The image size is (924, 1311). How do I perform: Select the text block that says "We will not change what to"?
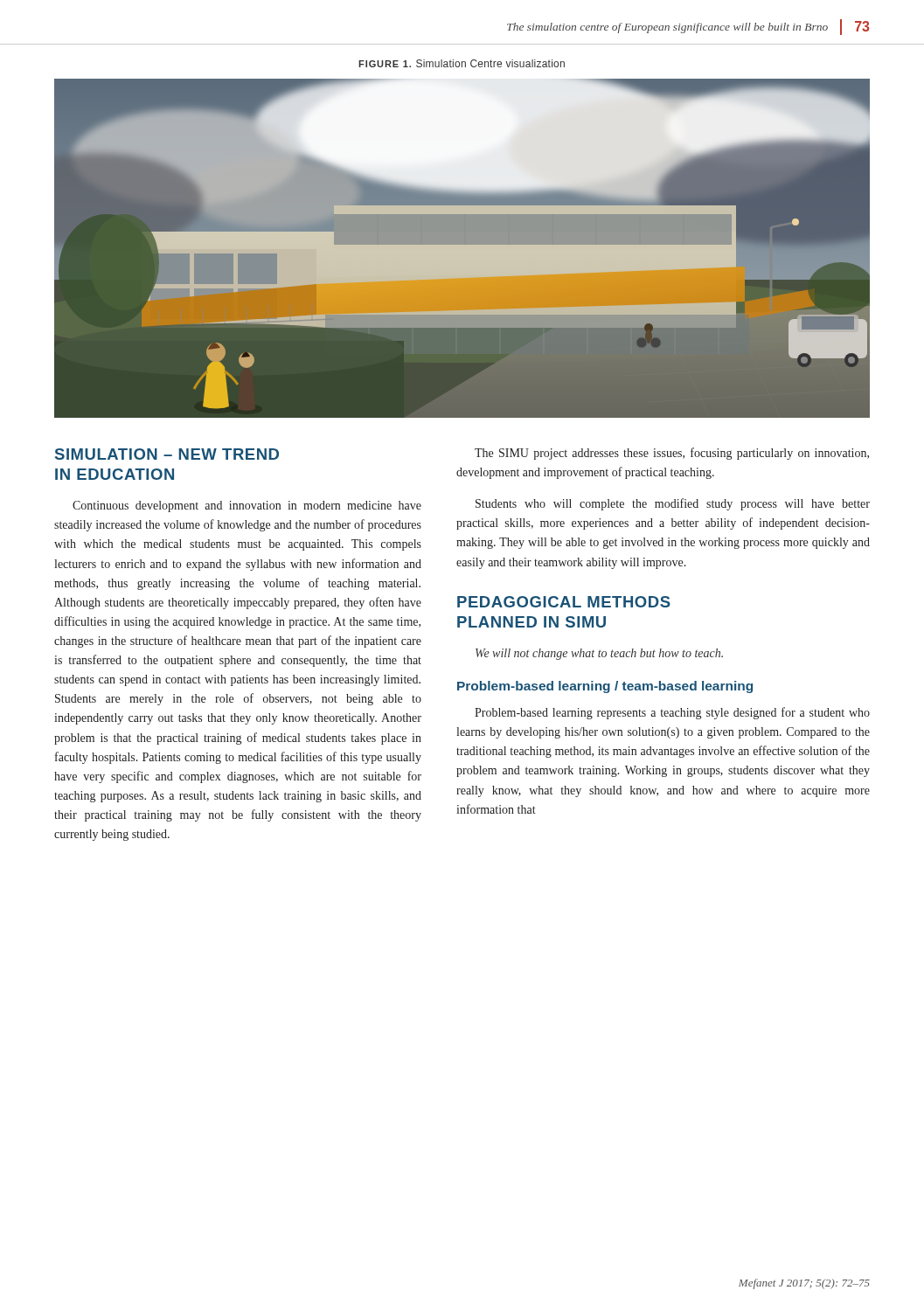(x=599, y=653)
